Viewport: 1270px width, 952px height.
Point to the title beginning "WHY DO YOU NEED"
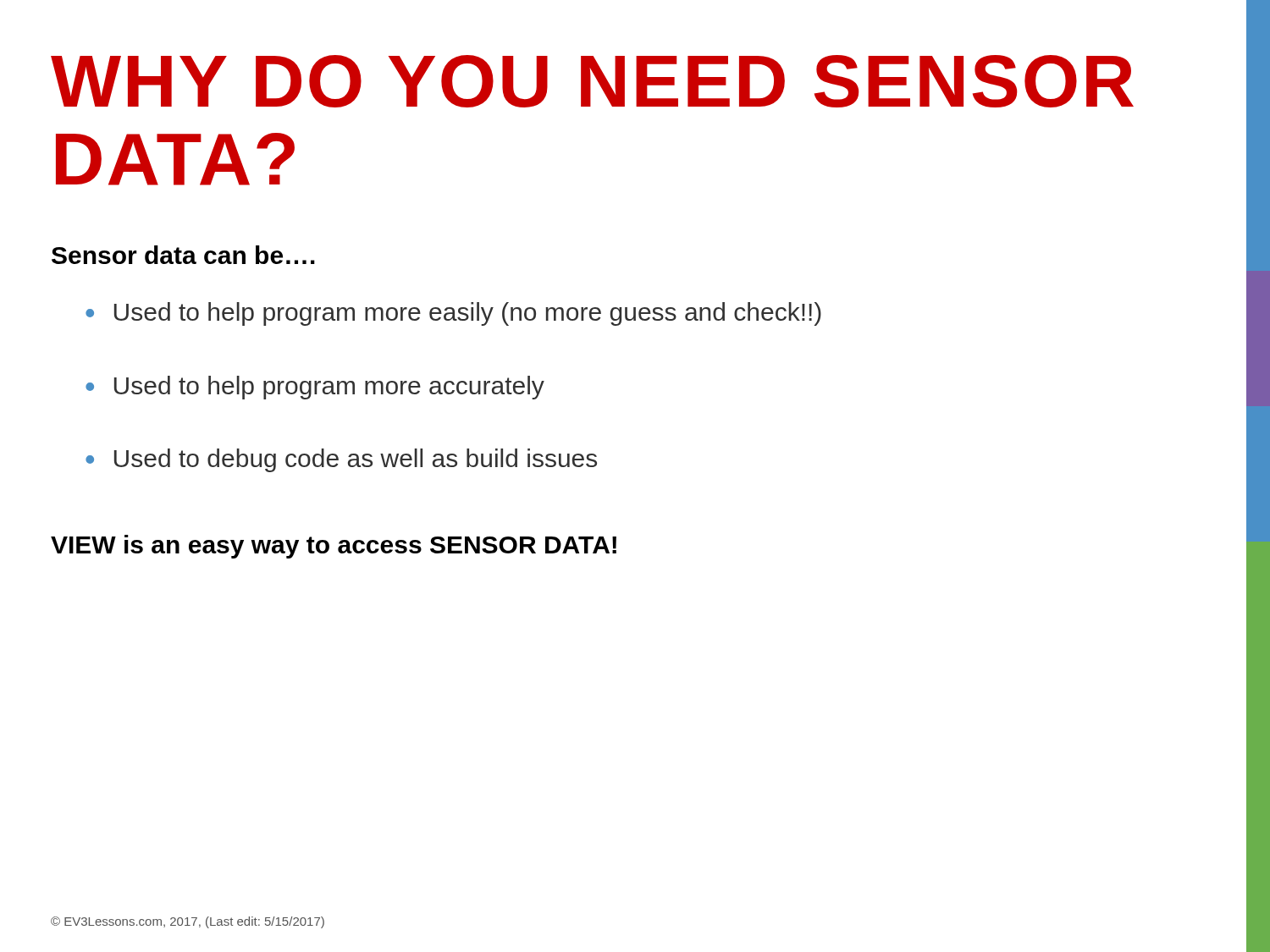pyautogui.click(x=594, y=120)
